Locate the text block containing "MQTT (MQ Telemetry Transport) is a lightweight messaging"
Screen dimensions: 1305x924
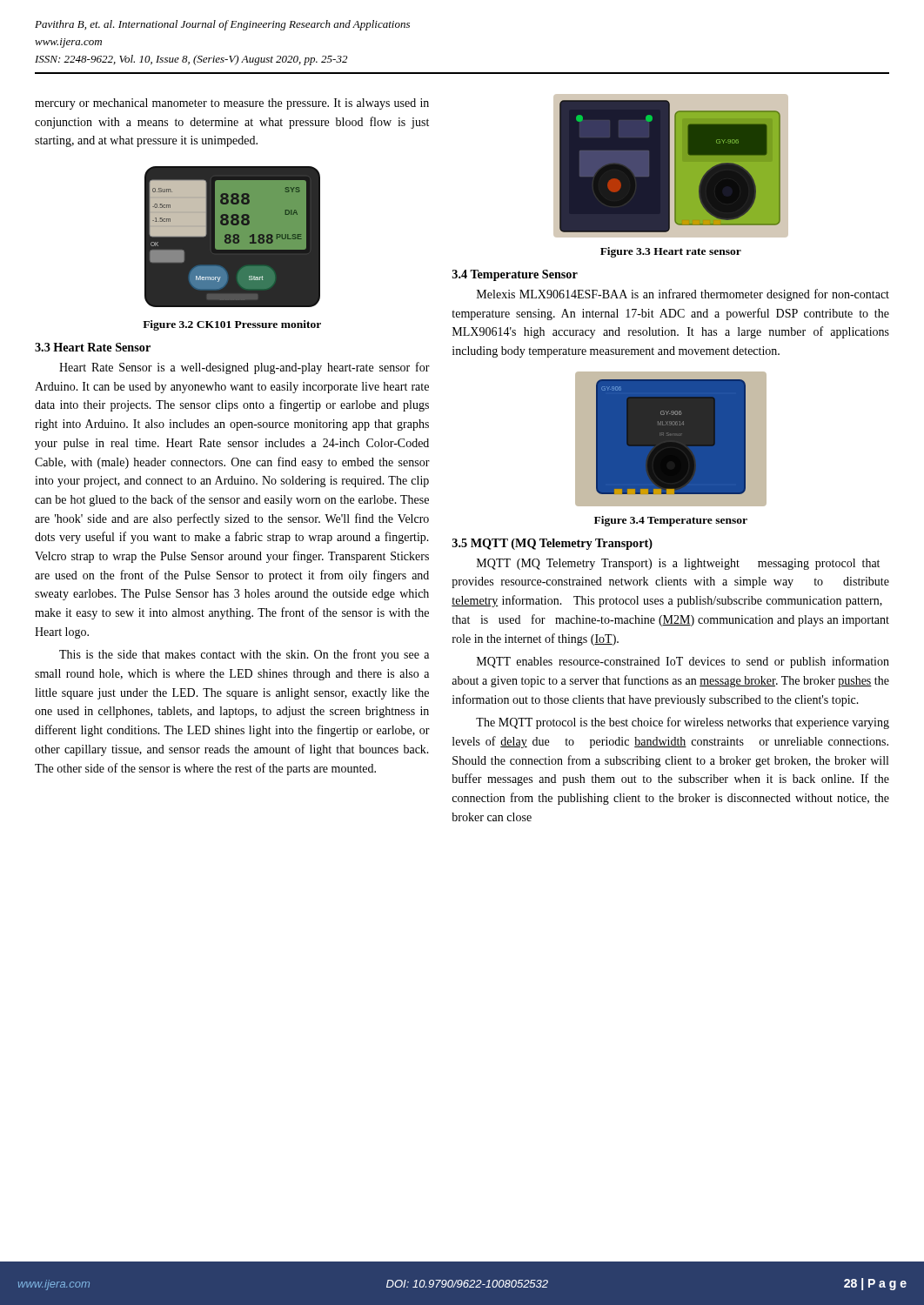click(x=671, y=690)
